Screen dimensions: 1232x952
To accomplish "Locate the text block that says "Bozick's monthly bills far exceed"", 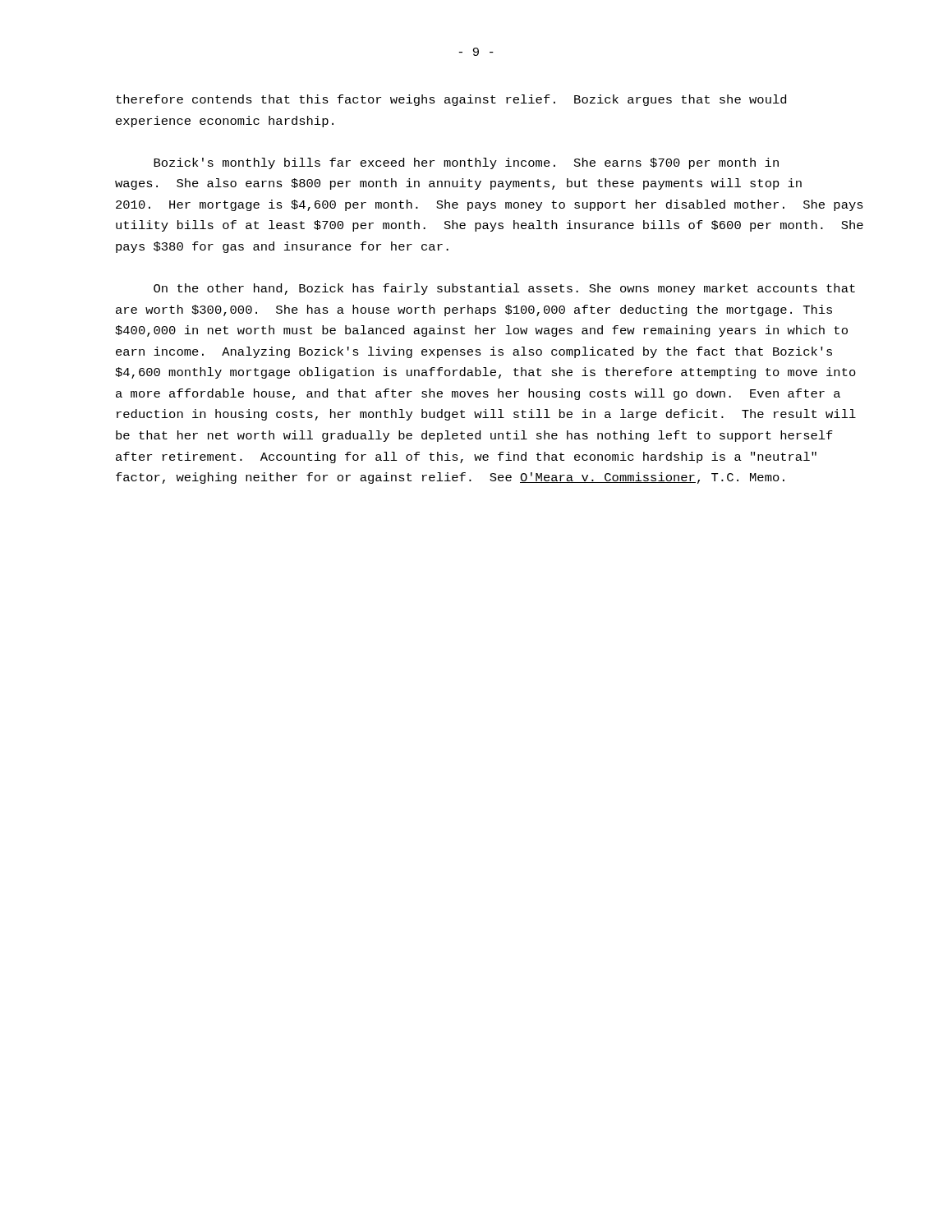I will click(489, 205).
